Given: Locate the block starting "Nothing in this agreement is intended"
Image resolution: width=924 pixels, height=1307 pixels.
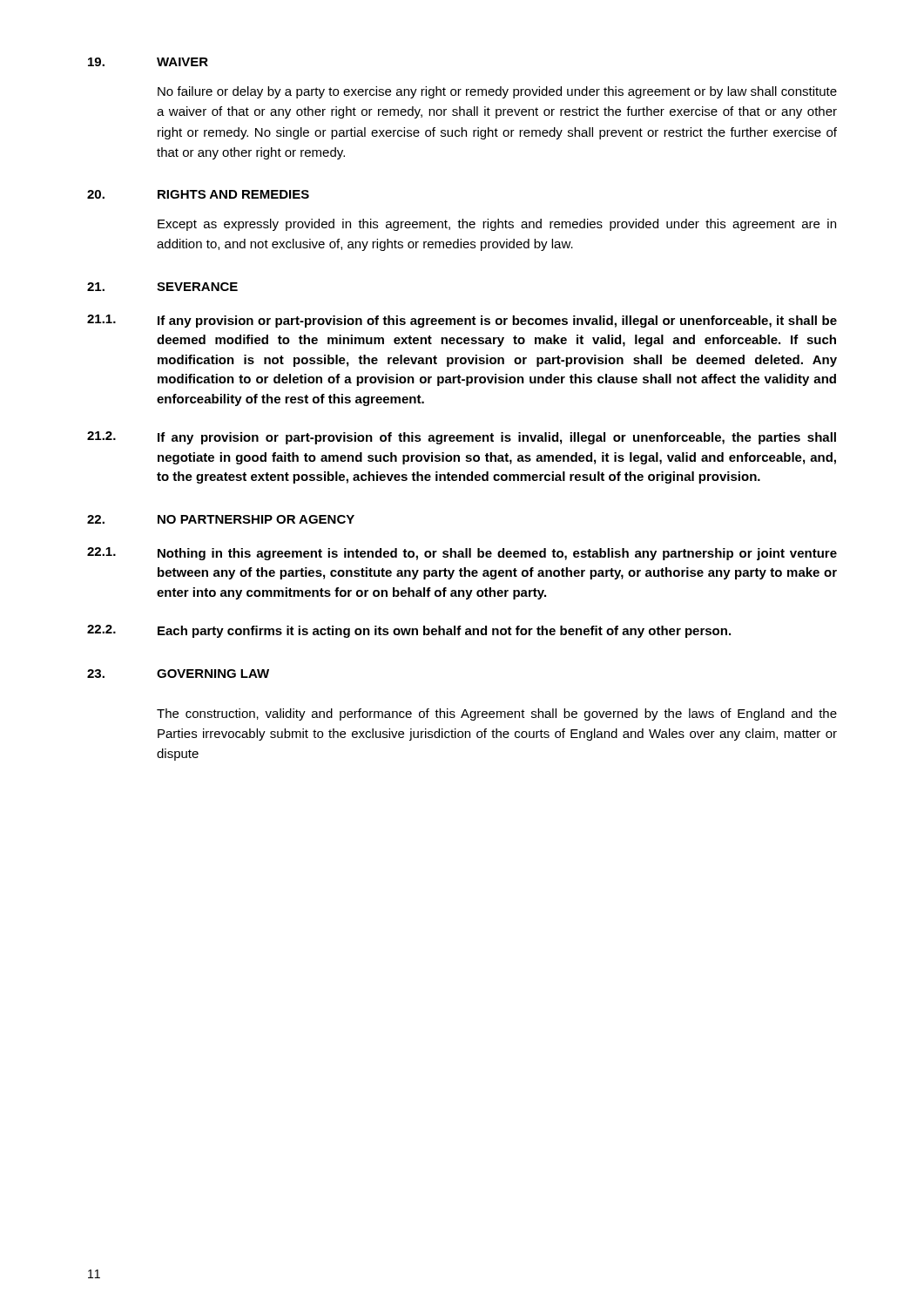Looking at the screenshot, I should (x=497, y=572).
